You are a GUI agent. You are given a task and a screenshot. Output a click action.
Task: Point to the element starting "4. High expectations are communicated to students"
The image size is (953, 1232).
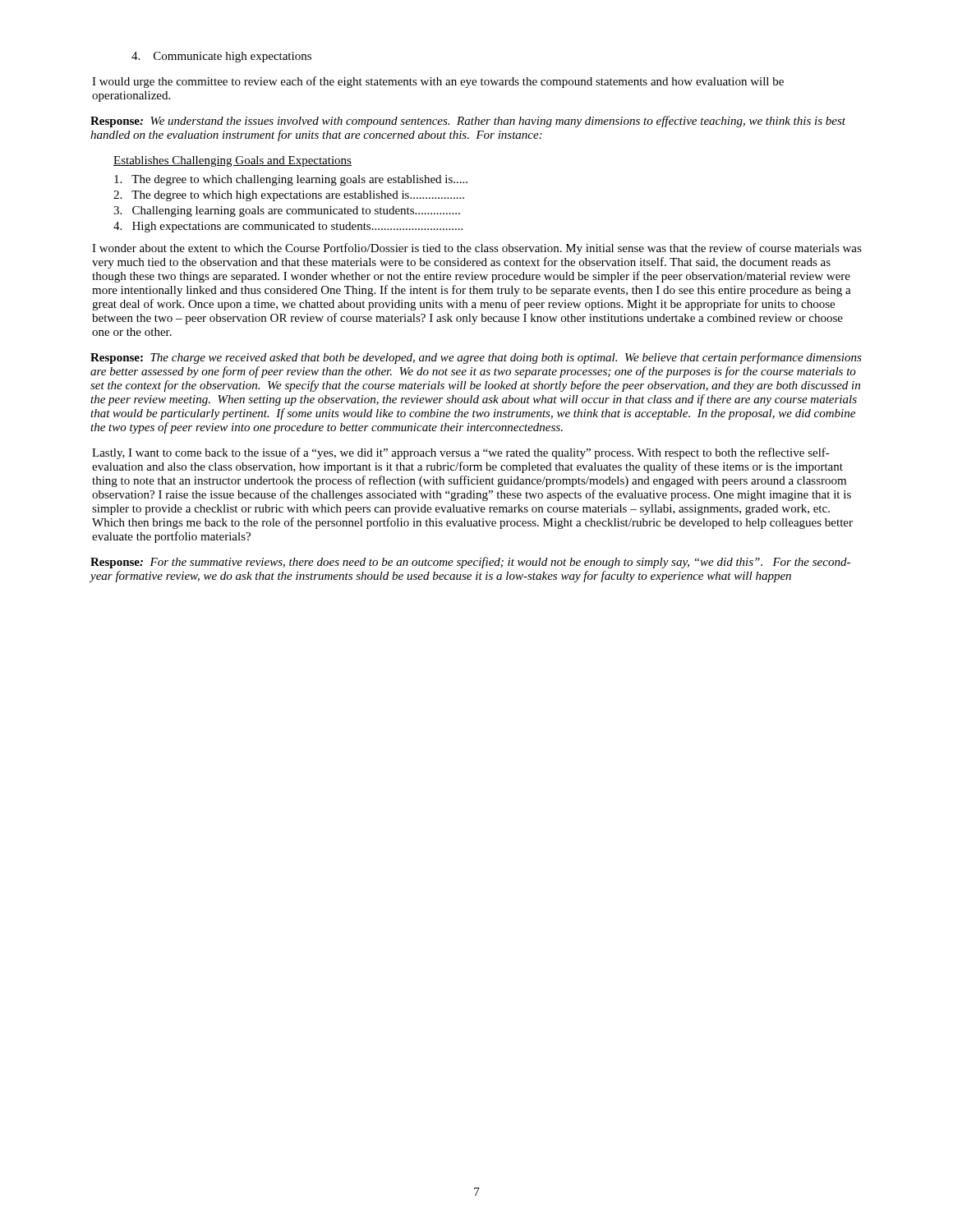click(x=288, y=226)
